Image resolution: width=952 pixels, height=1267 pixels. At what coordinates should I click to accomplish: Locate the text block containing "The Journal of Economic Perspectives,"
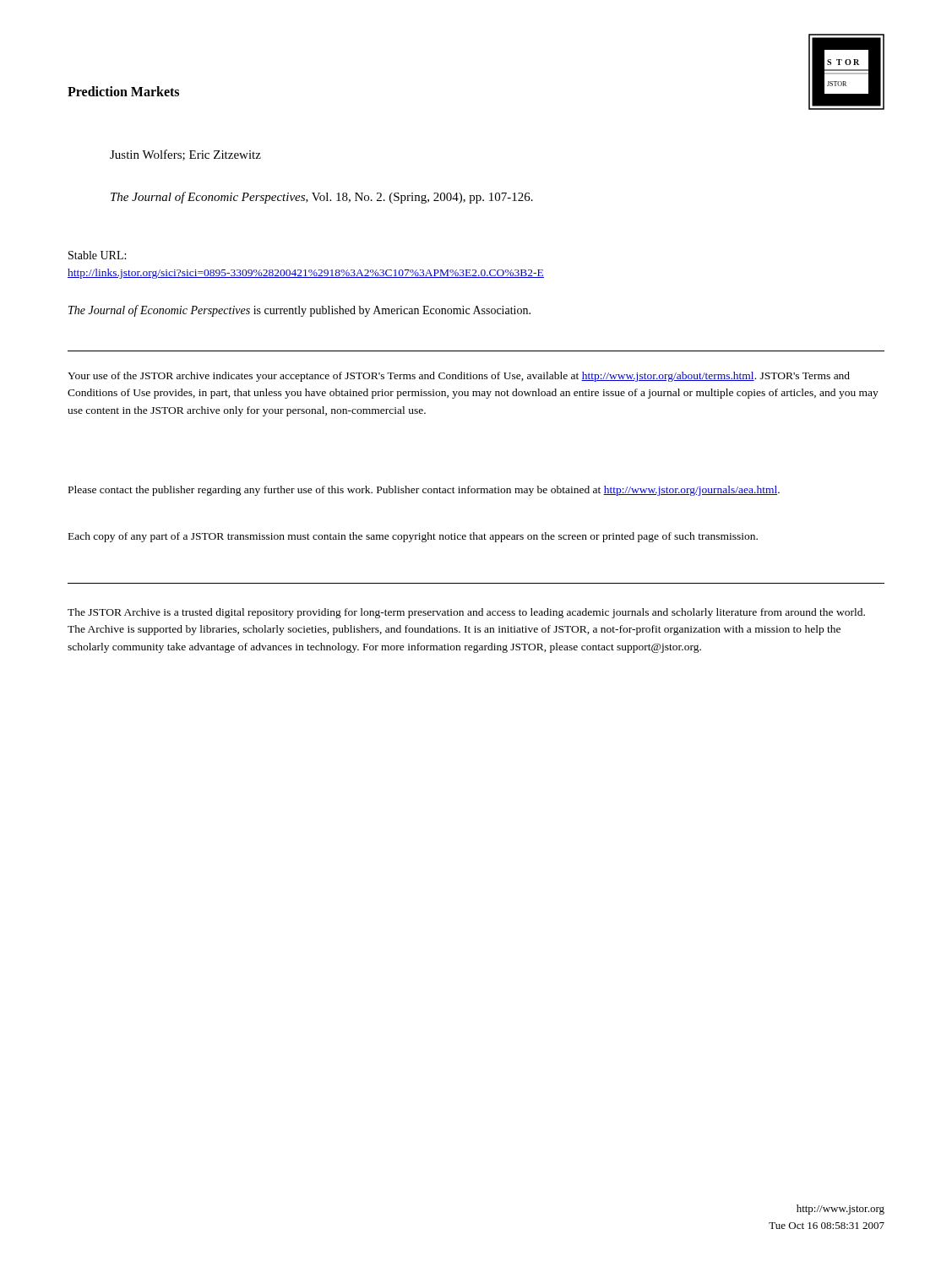click(322, 197)
